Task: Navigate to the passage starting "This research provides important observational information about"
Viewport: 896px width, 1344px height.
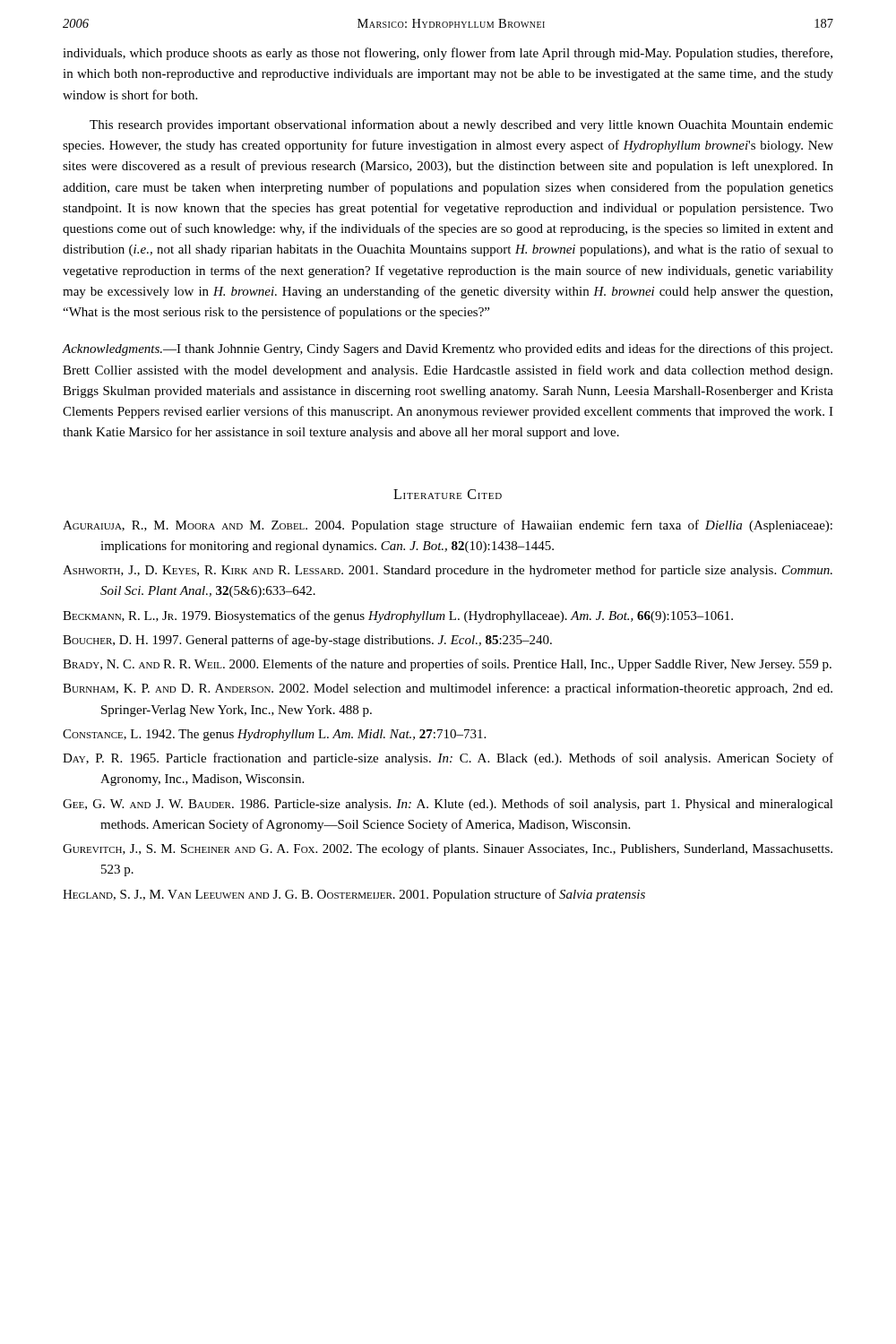Action: pos(448,219)
